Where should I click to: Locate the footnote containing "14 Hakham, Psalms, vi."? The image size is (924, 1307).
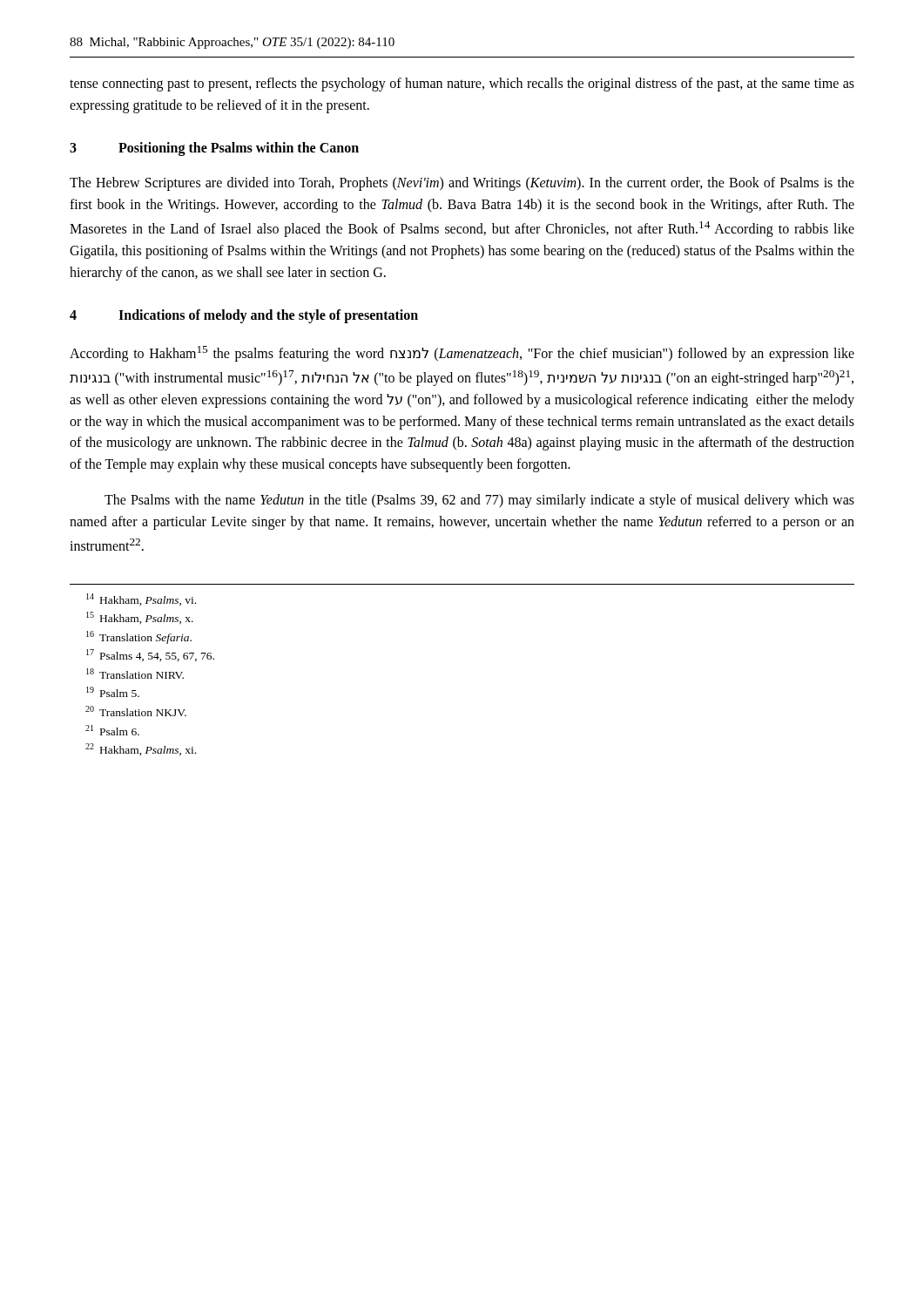pyautogui.click(x=133, y=600)
